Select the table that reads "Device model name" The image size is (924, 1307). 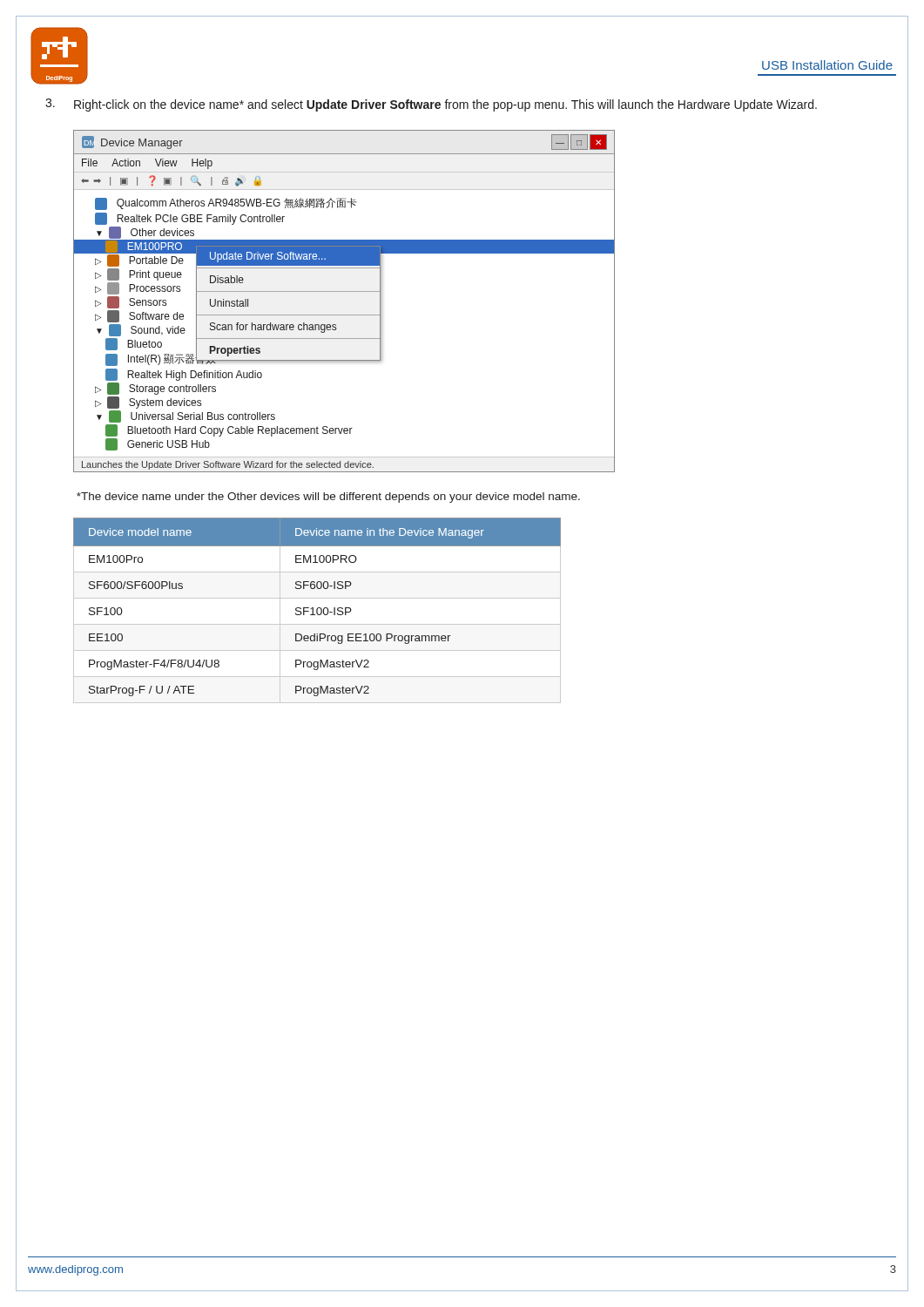coord(476,611)
